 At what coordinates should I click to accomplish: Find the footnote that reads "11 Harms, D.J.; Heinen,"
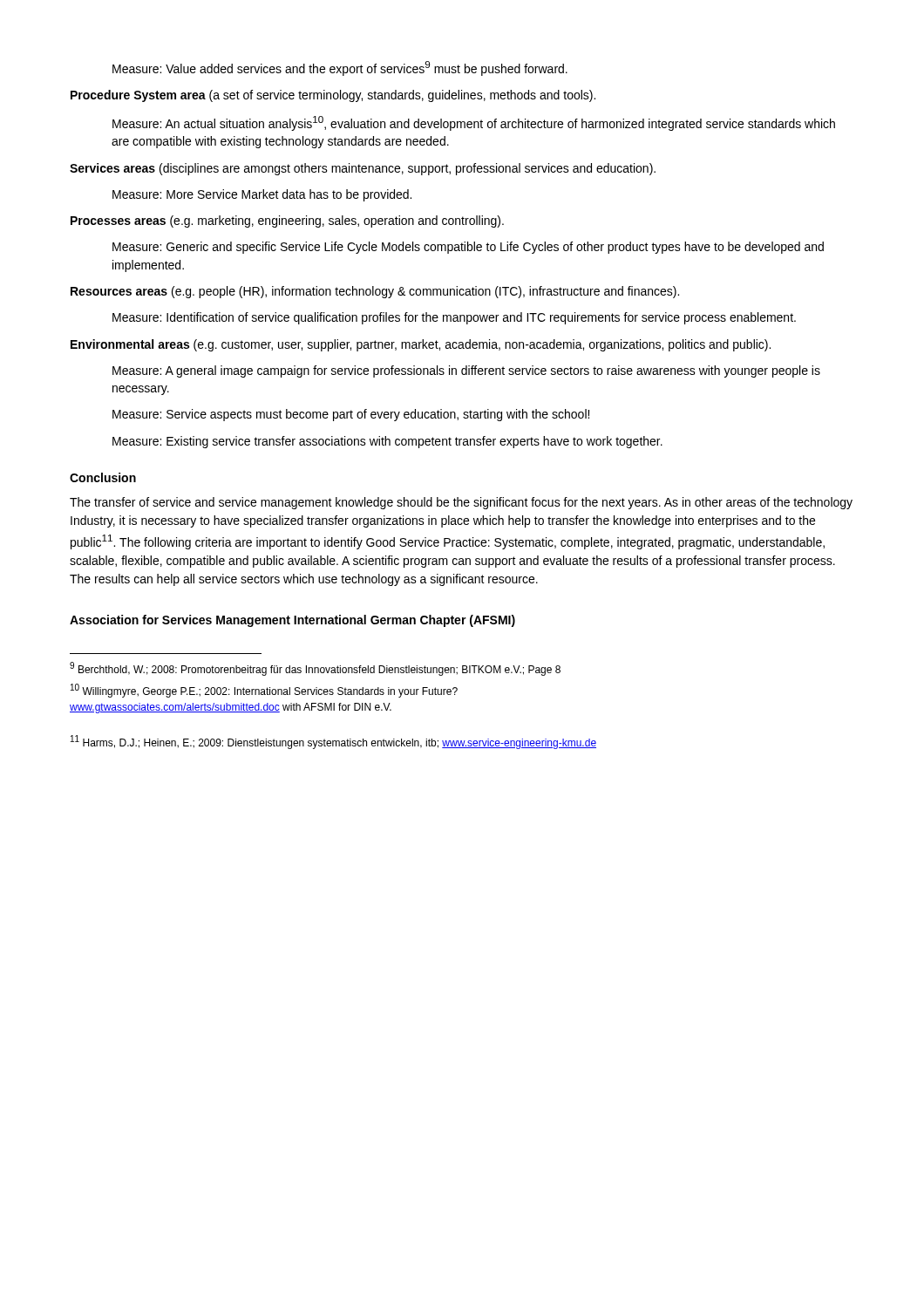point(333,741)
